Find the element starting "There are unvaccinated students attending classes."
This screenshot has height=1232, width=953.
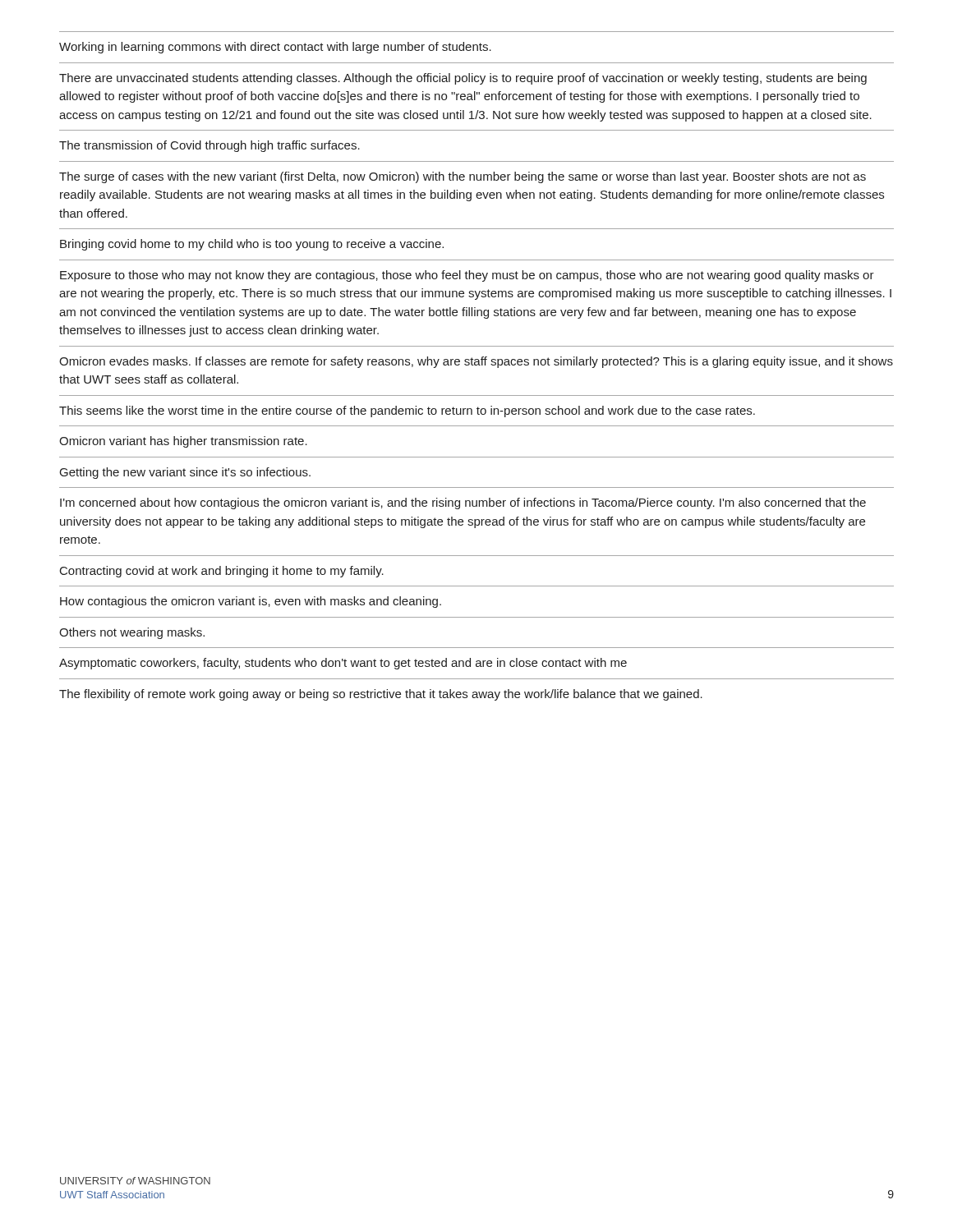466,96
